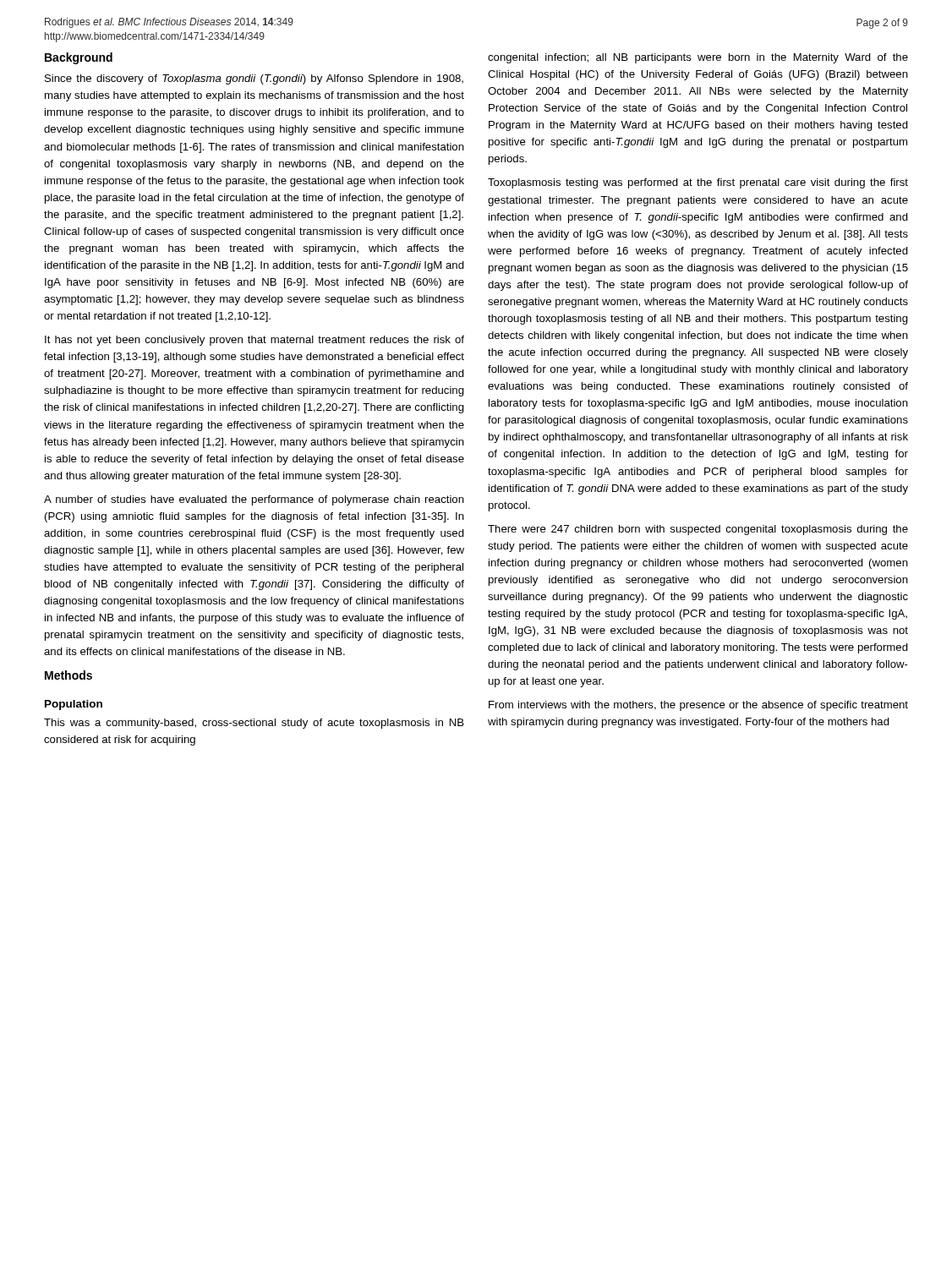
Task: Find the text block starting "A number of studies have evaluated the"
Action: tap(254, 576)
